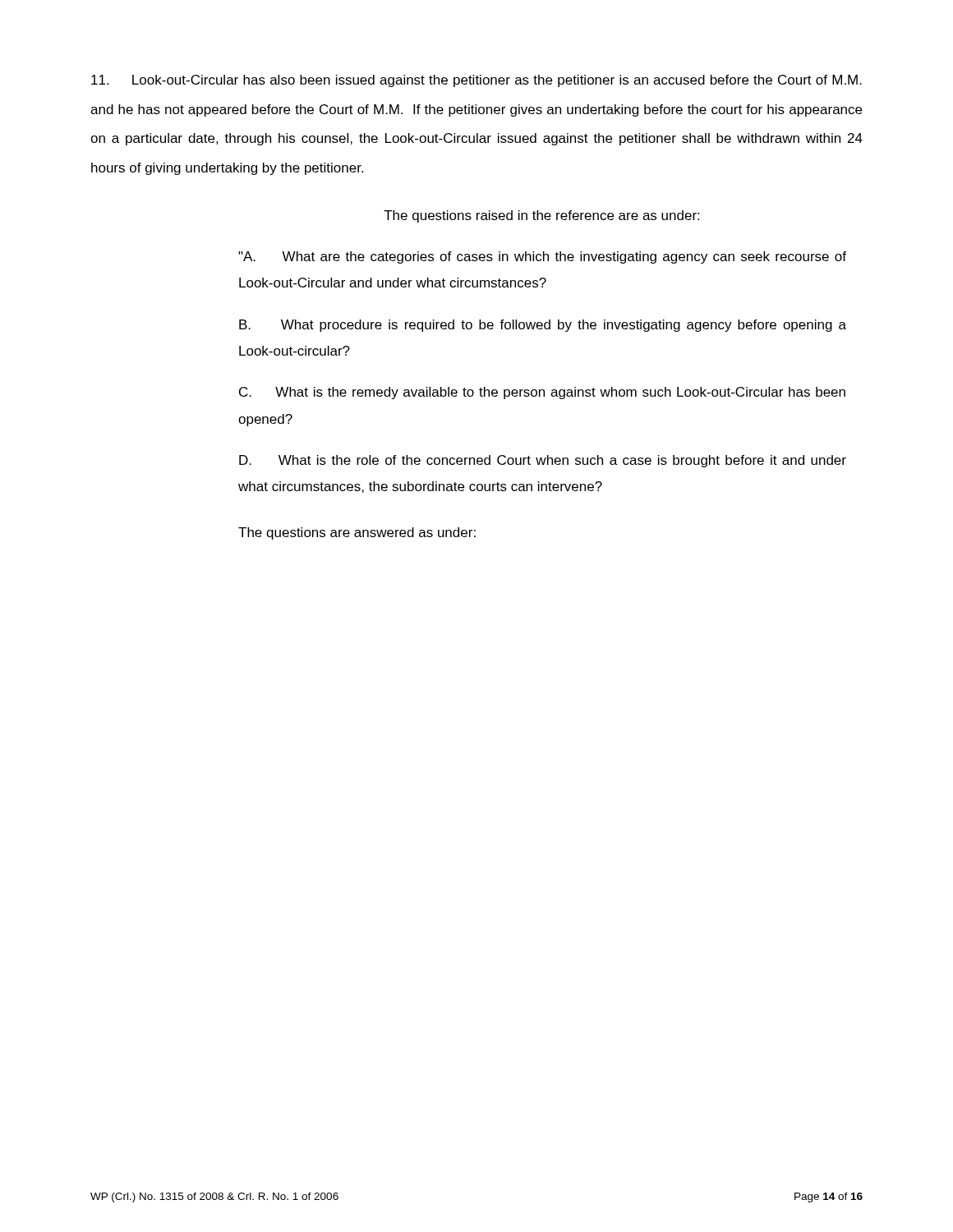This screenshot has width=953, height=1232.
Task: Click the passage that begins ""A. What are the"
Action: (x=542, y=270)
